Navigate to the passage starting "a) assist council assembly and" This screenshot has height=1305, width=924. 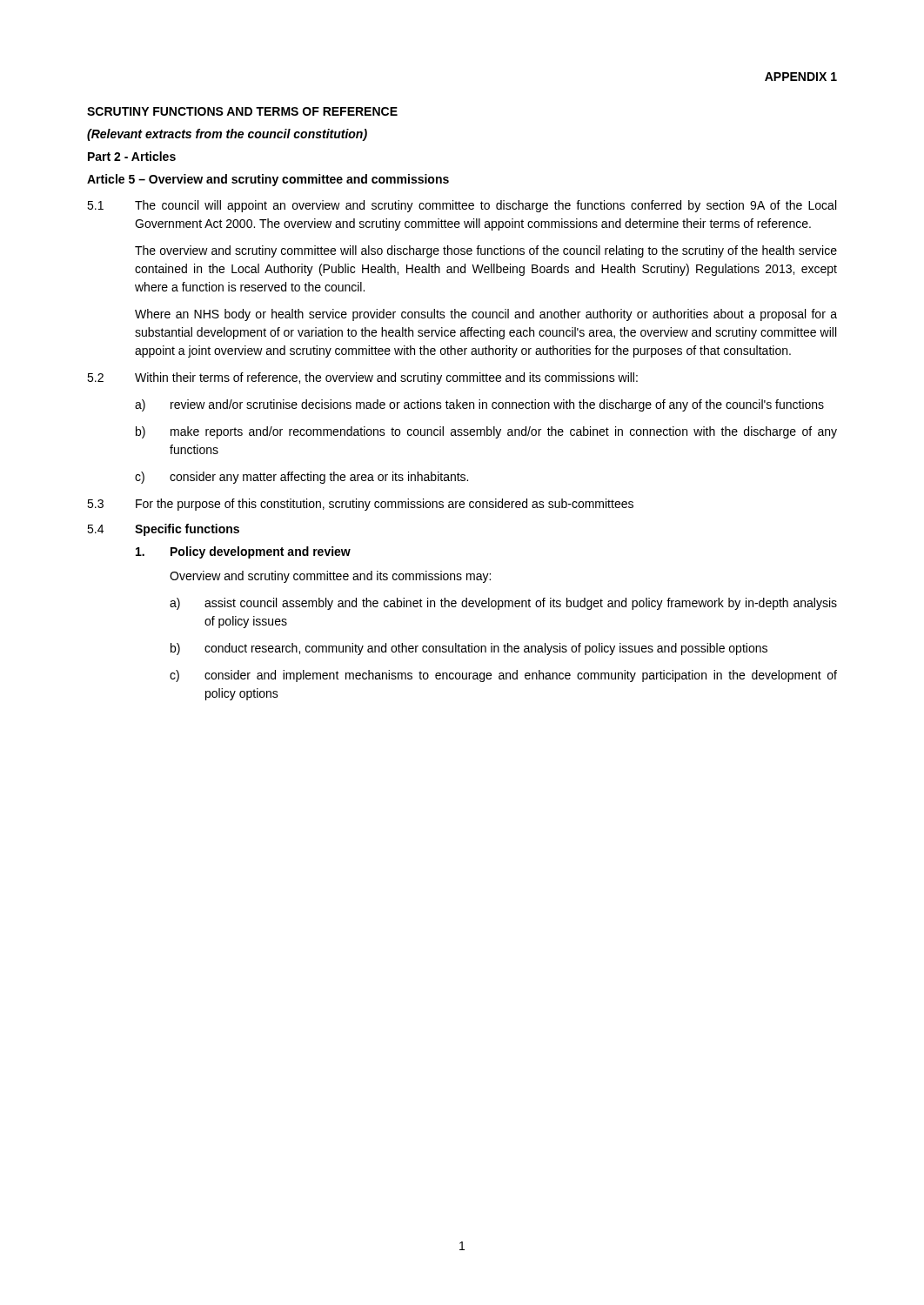point(503,612)
